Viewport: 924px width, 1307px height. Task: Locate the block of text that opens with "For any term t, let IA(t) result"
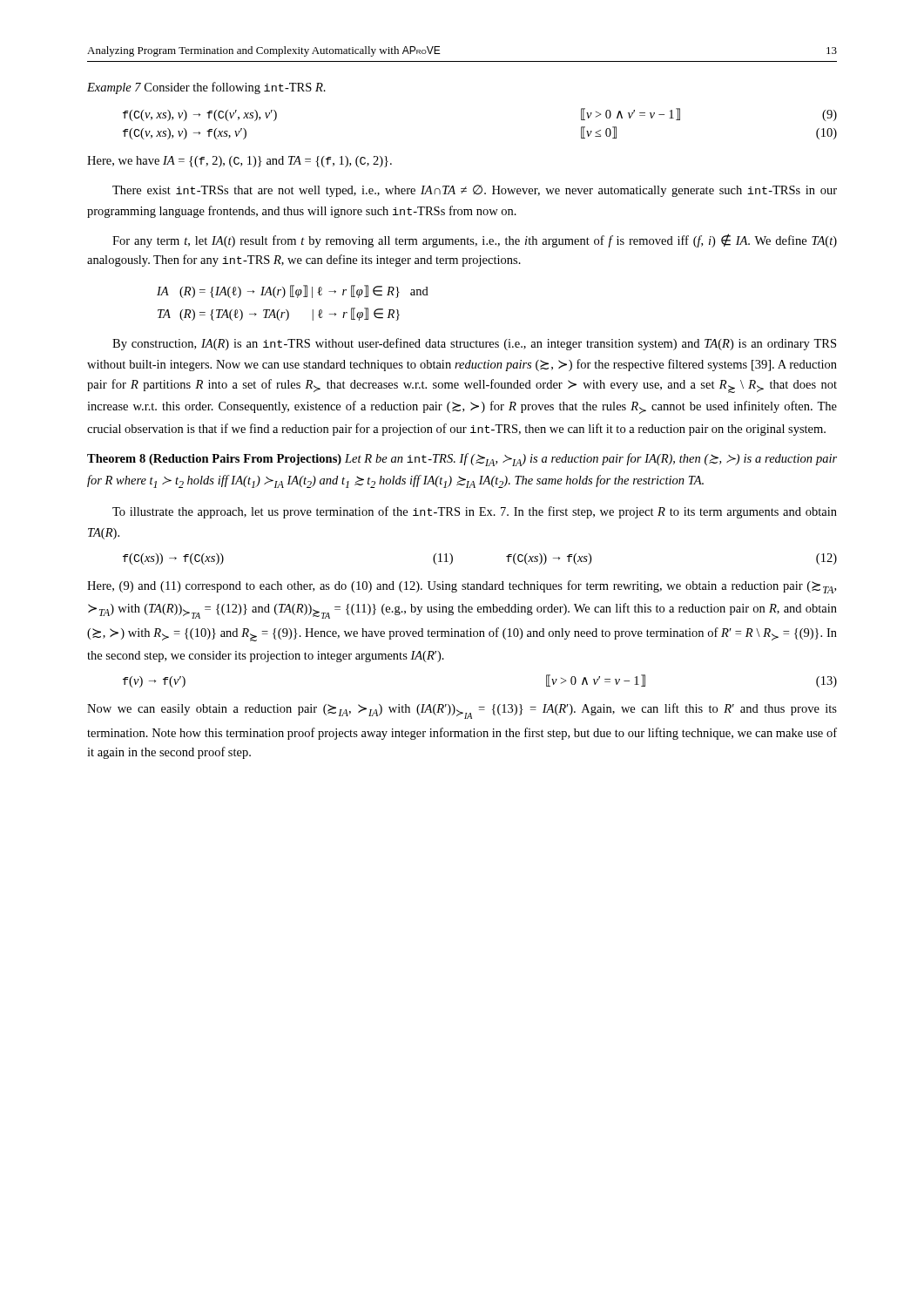click(462, 250)
